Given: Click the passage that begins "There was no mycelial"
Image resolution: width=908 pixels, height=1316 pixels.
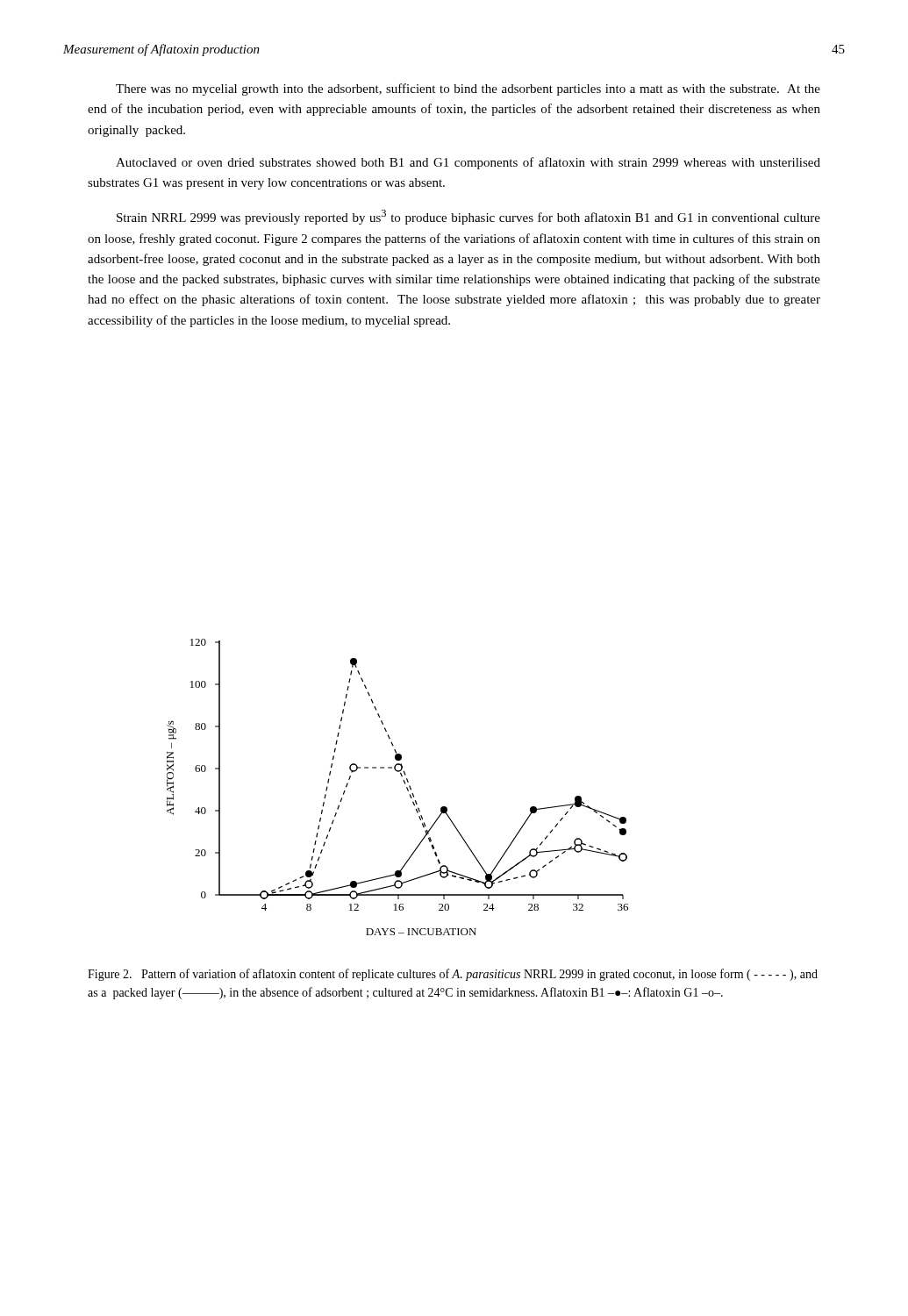Looking at the screenshot, I should click(x=454, y=109).
